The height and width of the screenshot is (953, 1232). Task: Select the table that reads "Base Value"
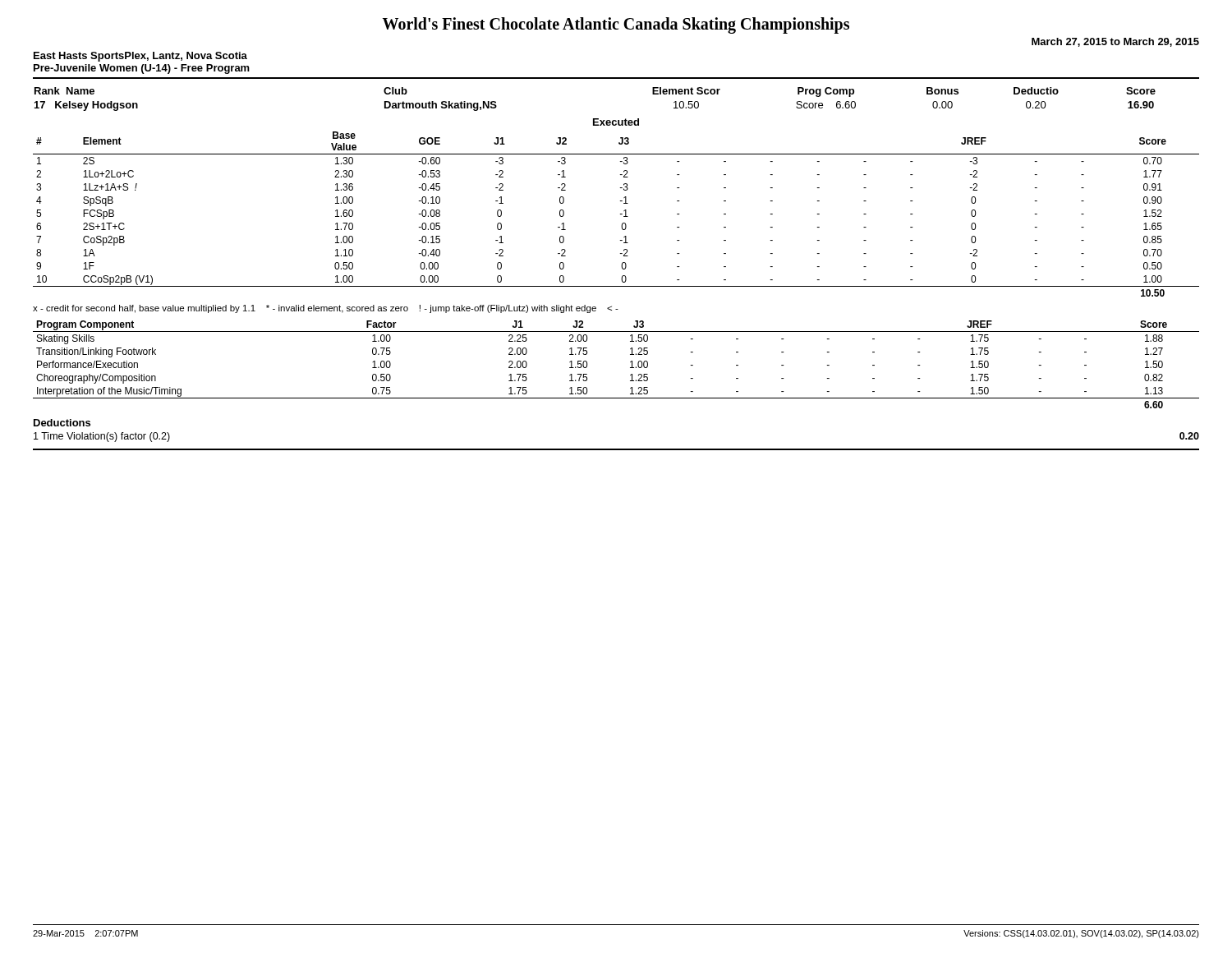(x=616, y=207)
